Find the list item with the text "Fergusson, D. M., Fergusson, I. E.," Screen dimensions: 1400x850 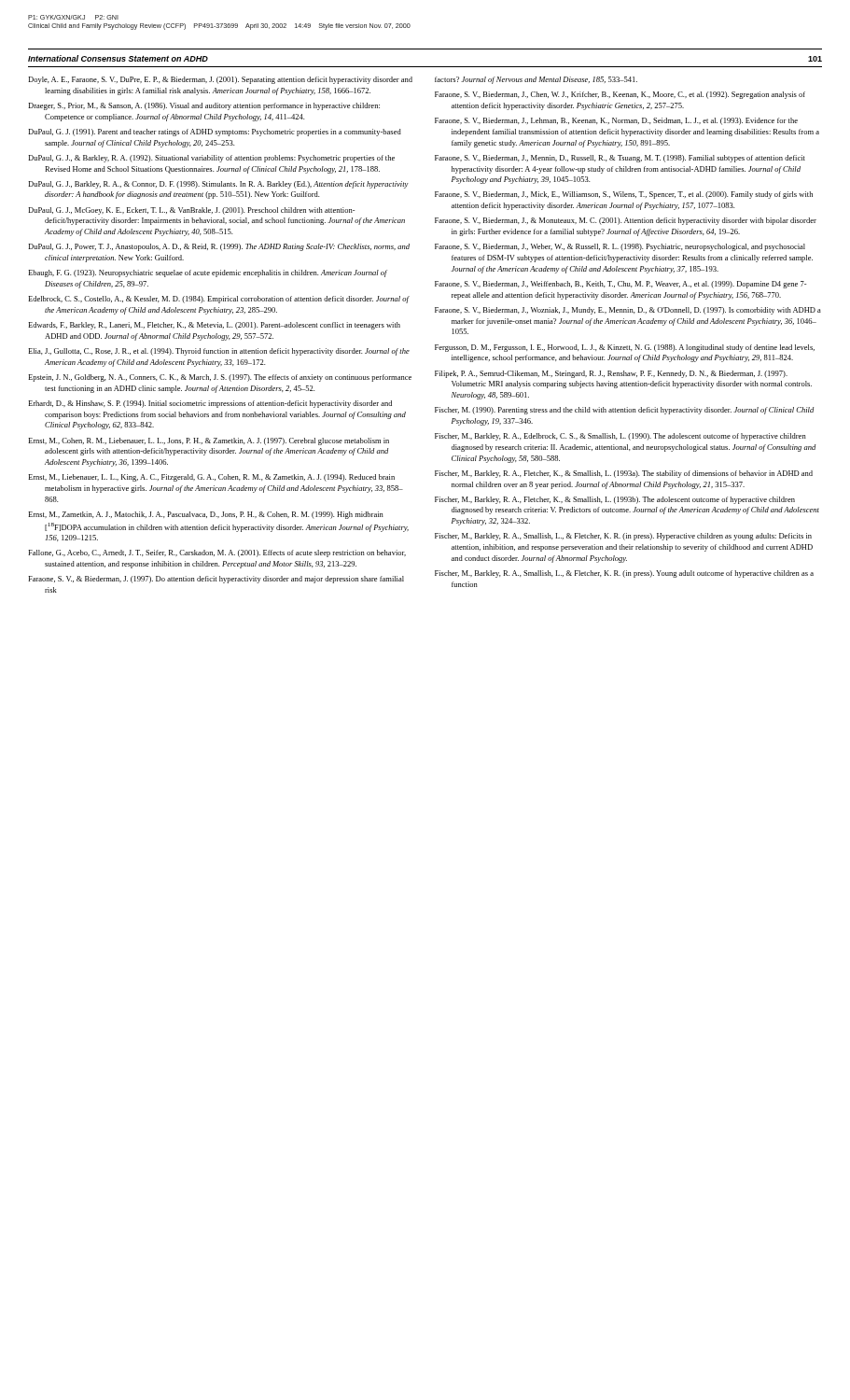pos(625,352)
